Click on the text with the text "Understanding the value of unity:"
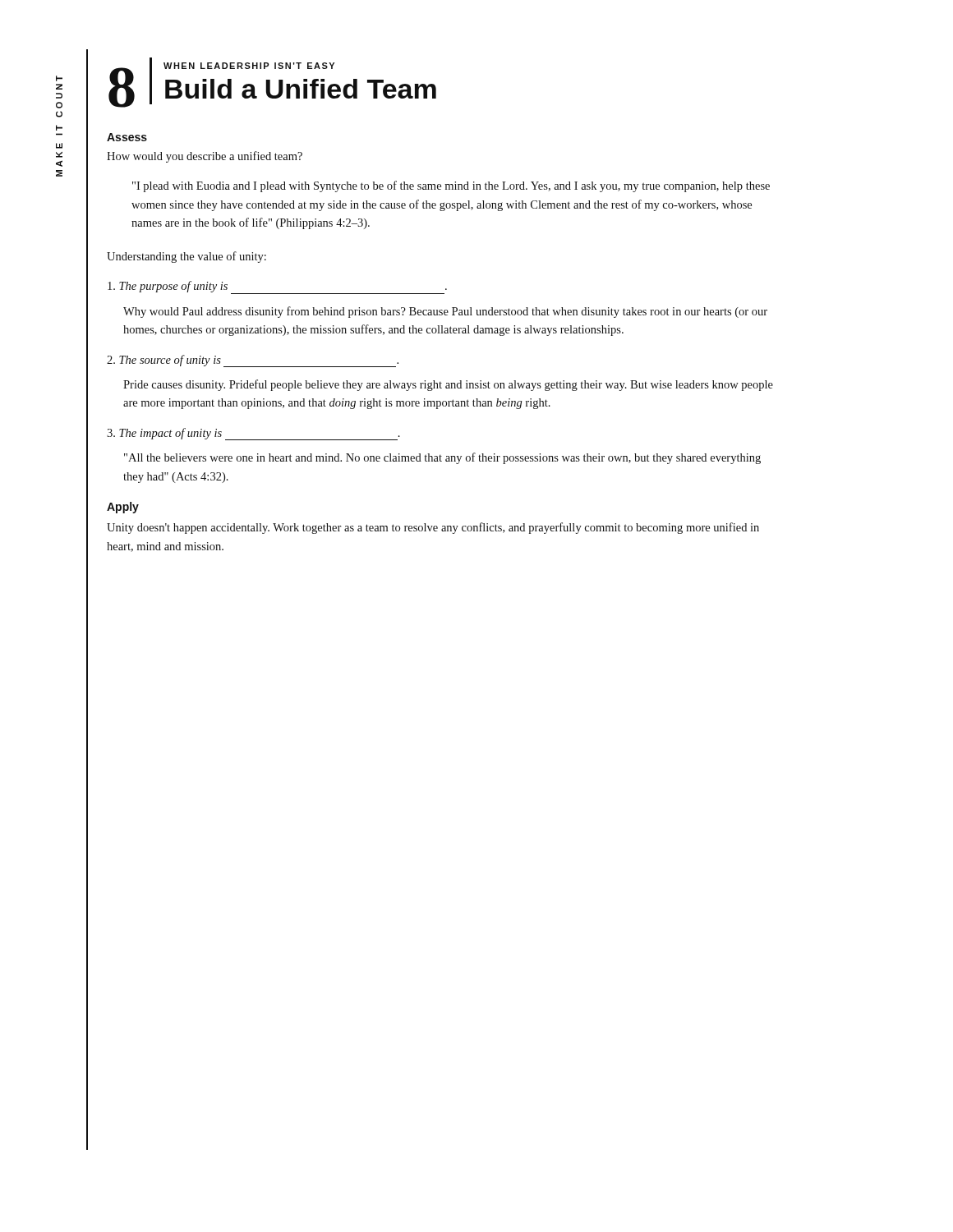Viewport: 953px width, 1232px height. tap(187, 256)
